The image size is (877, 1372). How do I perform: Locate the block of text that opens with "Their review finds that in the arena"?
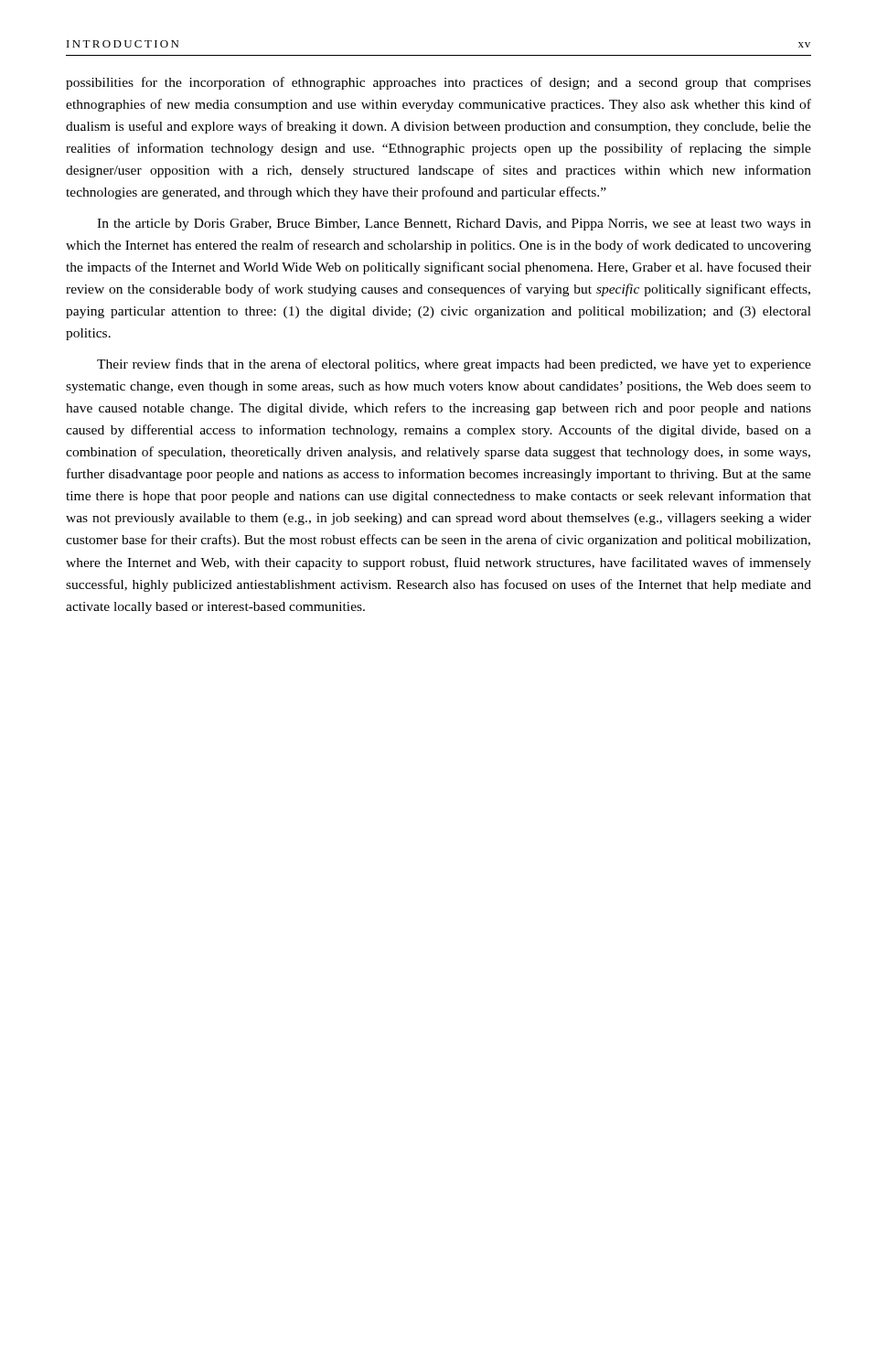[x=438, y=485]
